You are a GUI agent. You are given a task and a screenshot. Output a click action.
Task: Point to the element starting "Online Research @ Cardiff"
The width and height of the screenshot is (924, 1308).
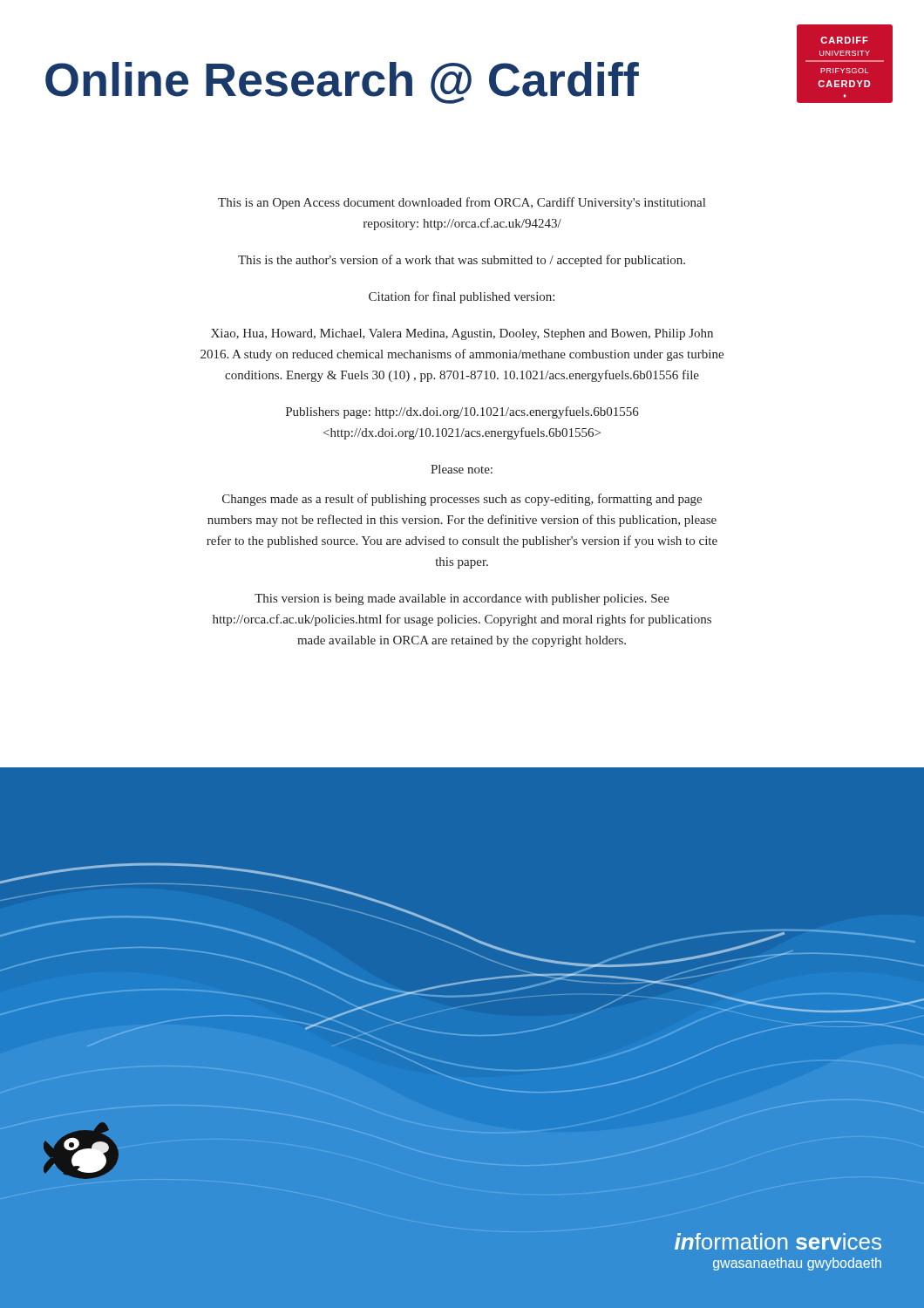[414, 79]
